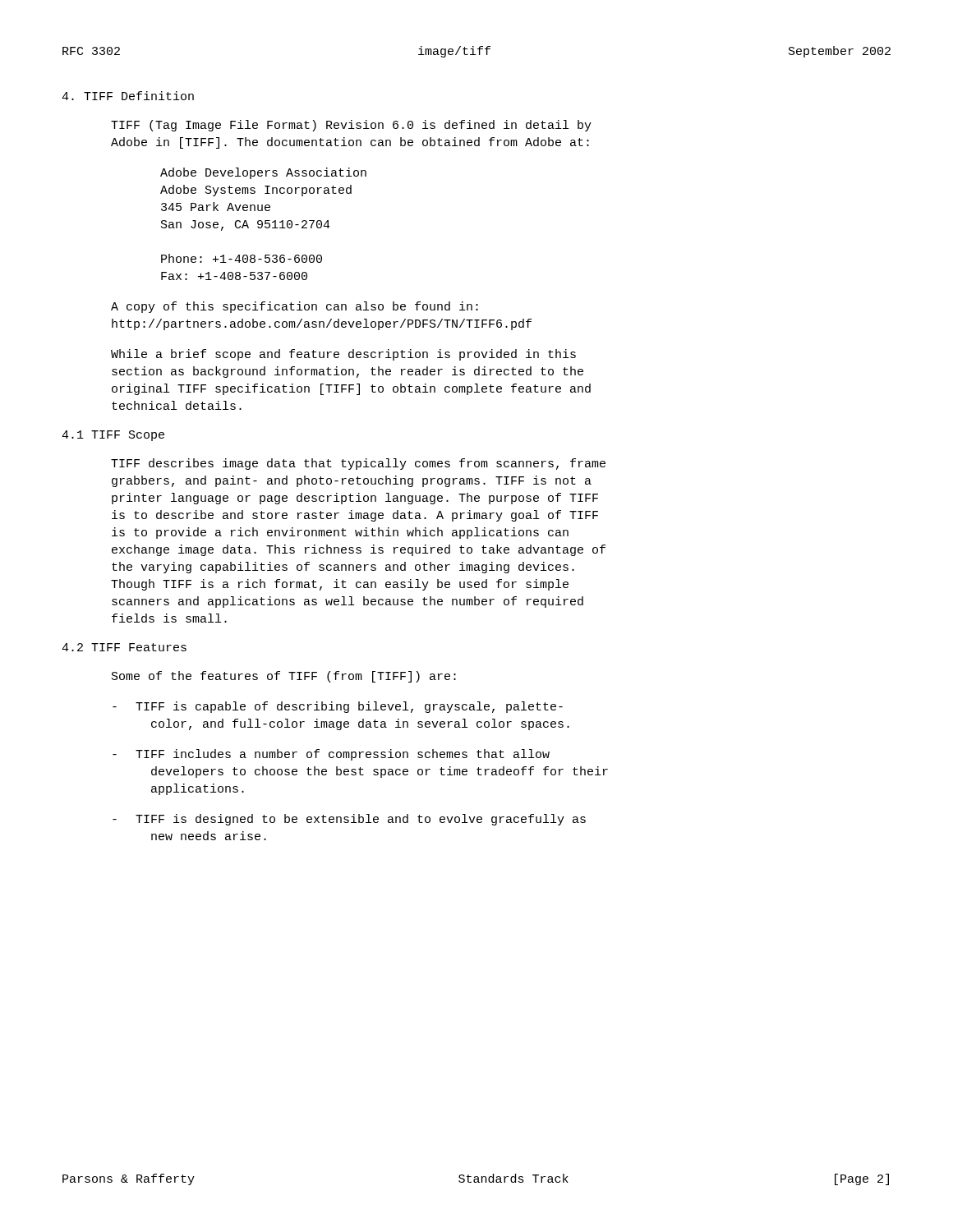Screen dimensions: 1232x953
Task: Point to "4.2 TIFF Features"
Action: coord(125,648)
